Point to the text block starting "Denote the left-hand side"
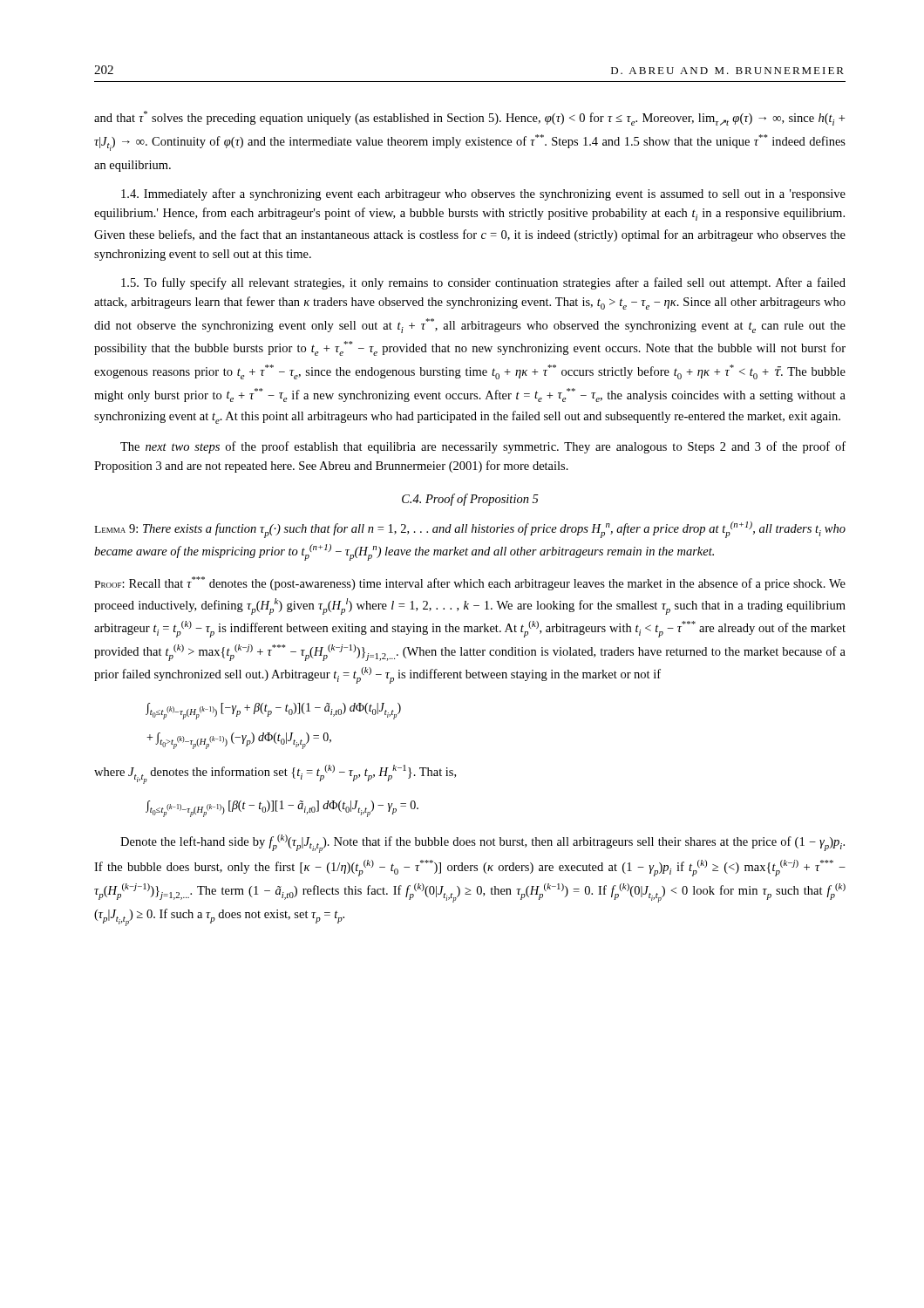The width and height of the screenshot is (924, 1308). [470, 879]
